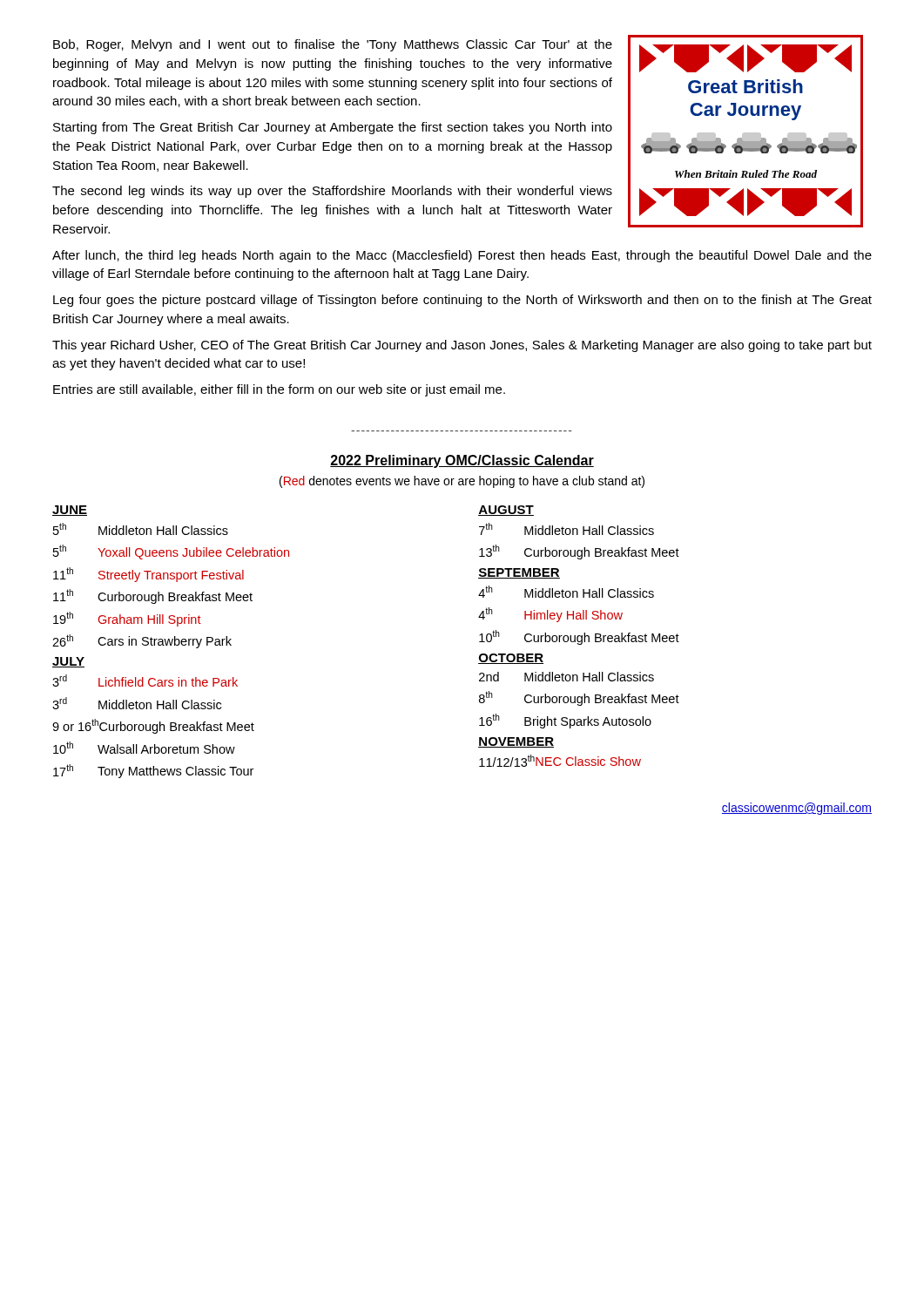This screenshot has height=1307, width=924.
Task: Find the list item containing "JUNE 5th Middleton"
Action: (249, 577)
